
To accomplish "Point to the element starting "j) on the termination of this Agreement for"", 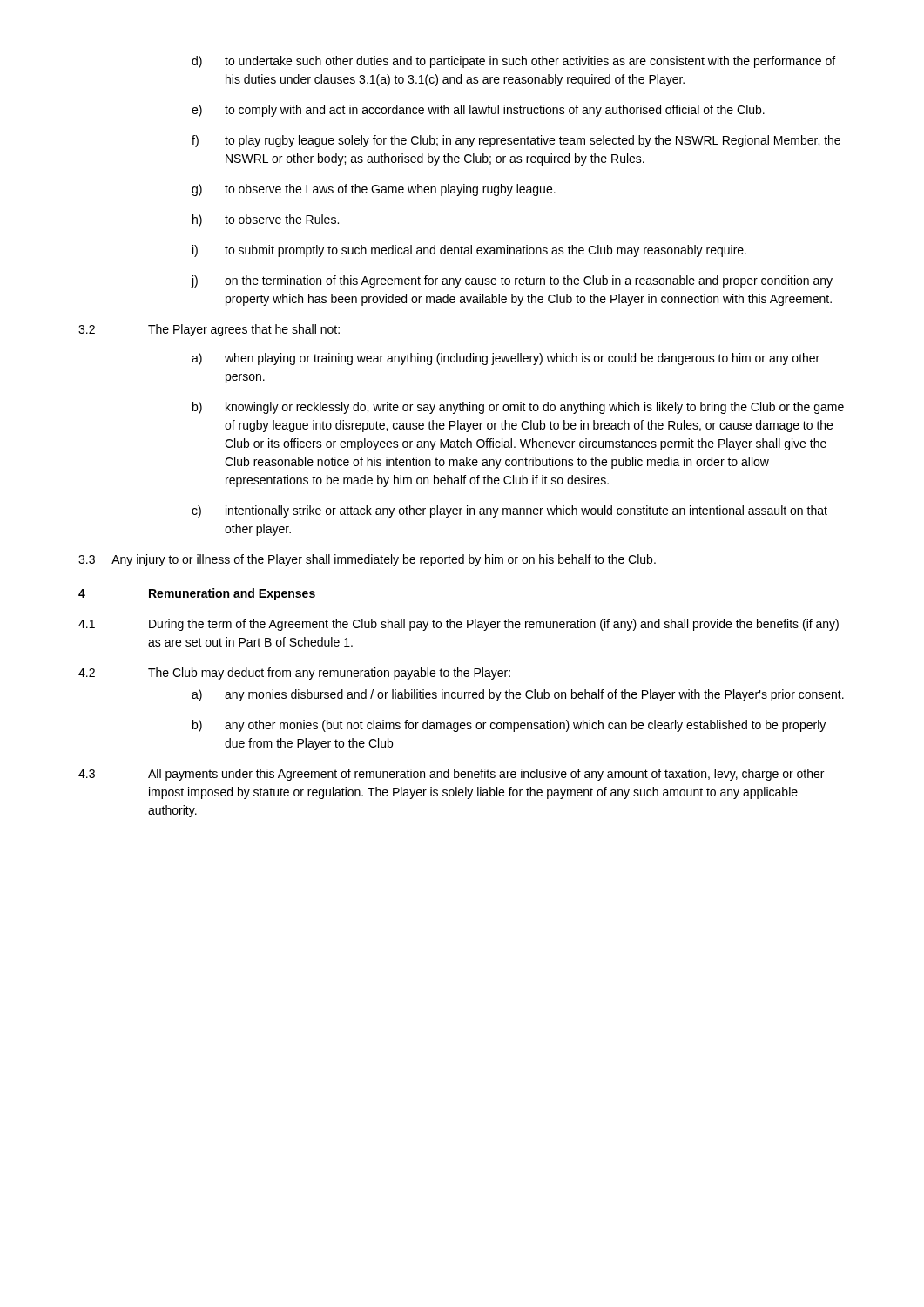I will click(x=519, y=290).
